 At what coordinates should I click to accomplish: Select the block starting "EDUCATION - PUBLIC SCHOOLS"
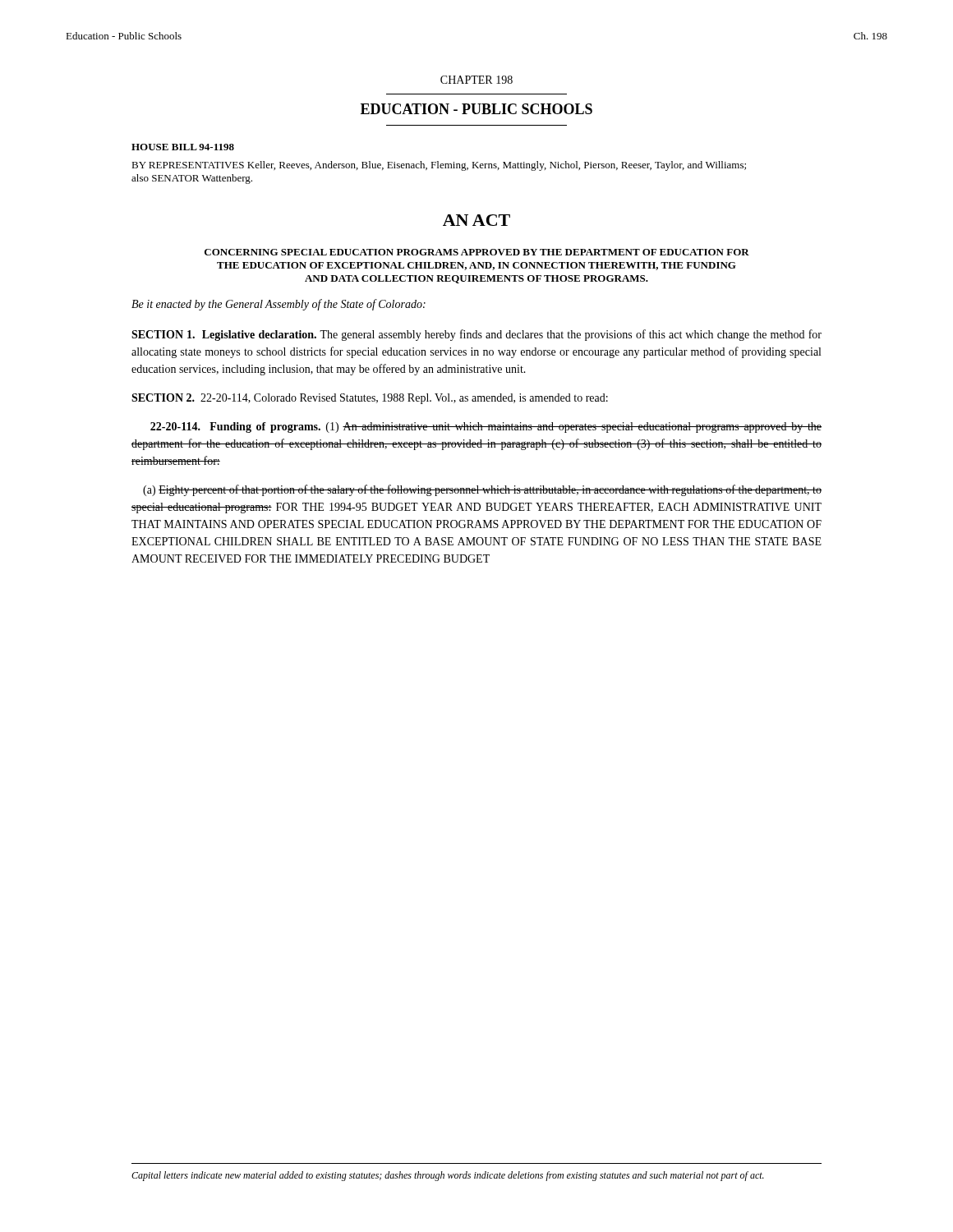pyautogui.click(x=476, y=109)
